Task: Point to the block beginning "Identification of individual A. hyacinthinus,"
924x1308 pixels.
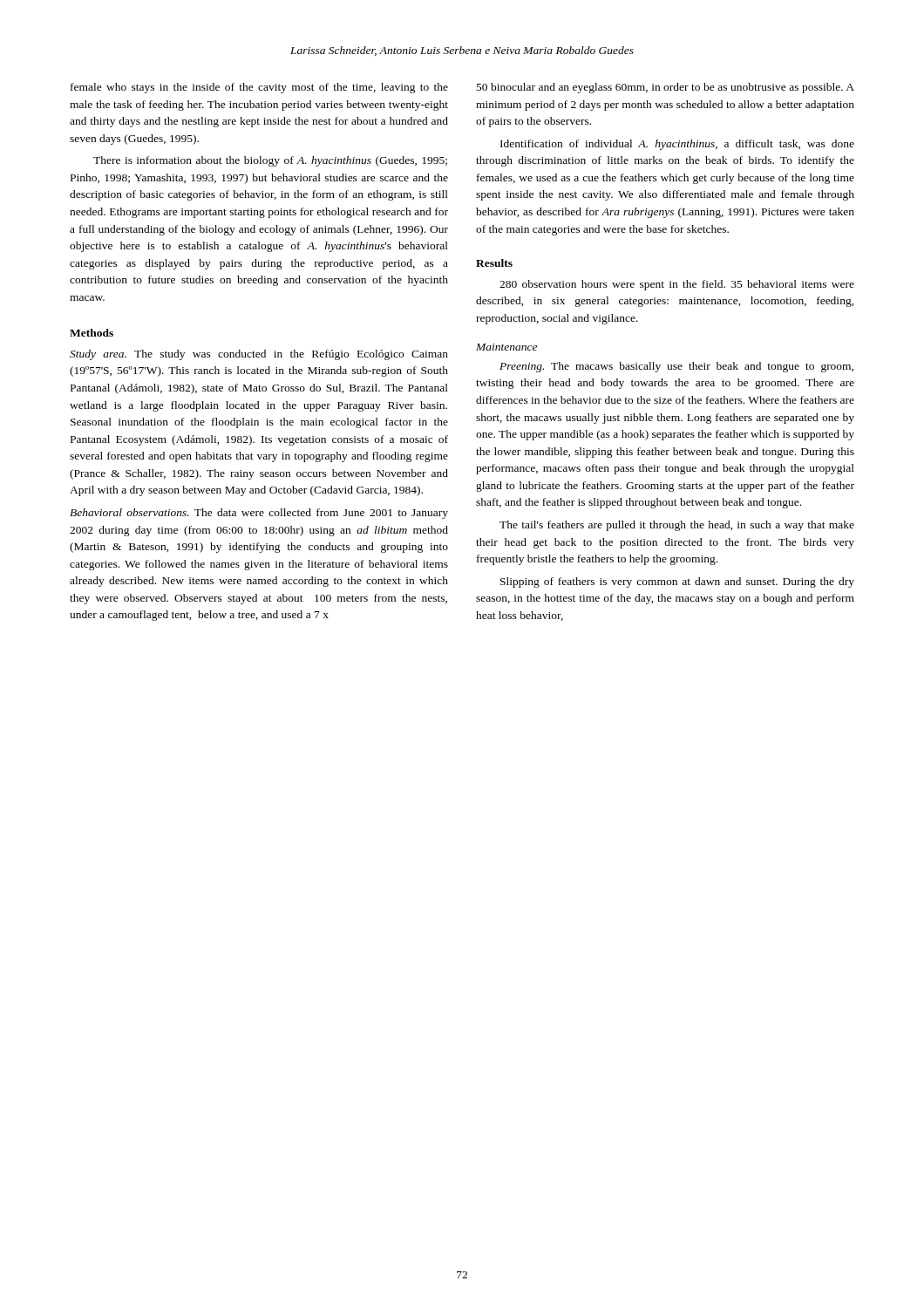Action: 665,186
